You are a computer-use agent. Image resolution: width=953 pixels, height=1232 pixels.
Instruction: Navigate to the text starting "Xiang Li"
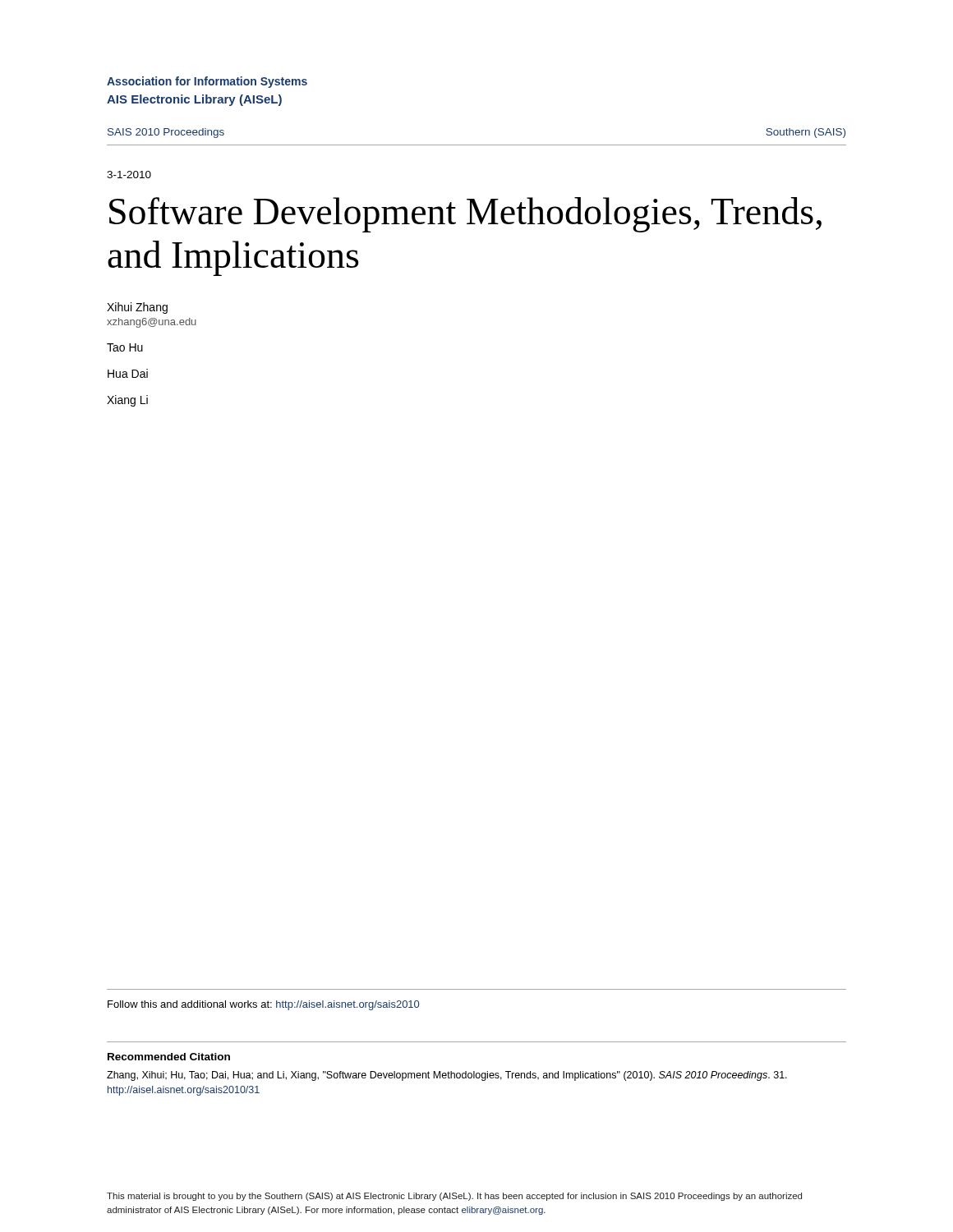click(x=128, y=400)
